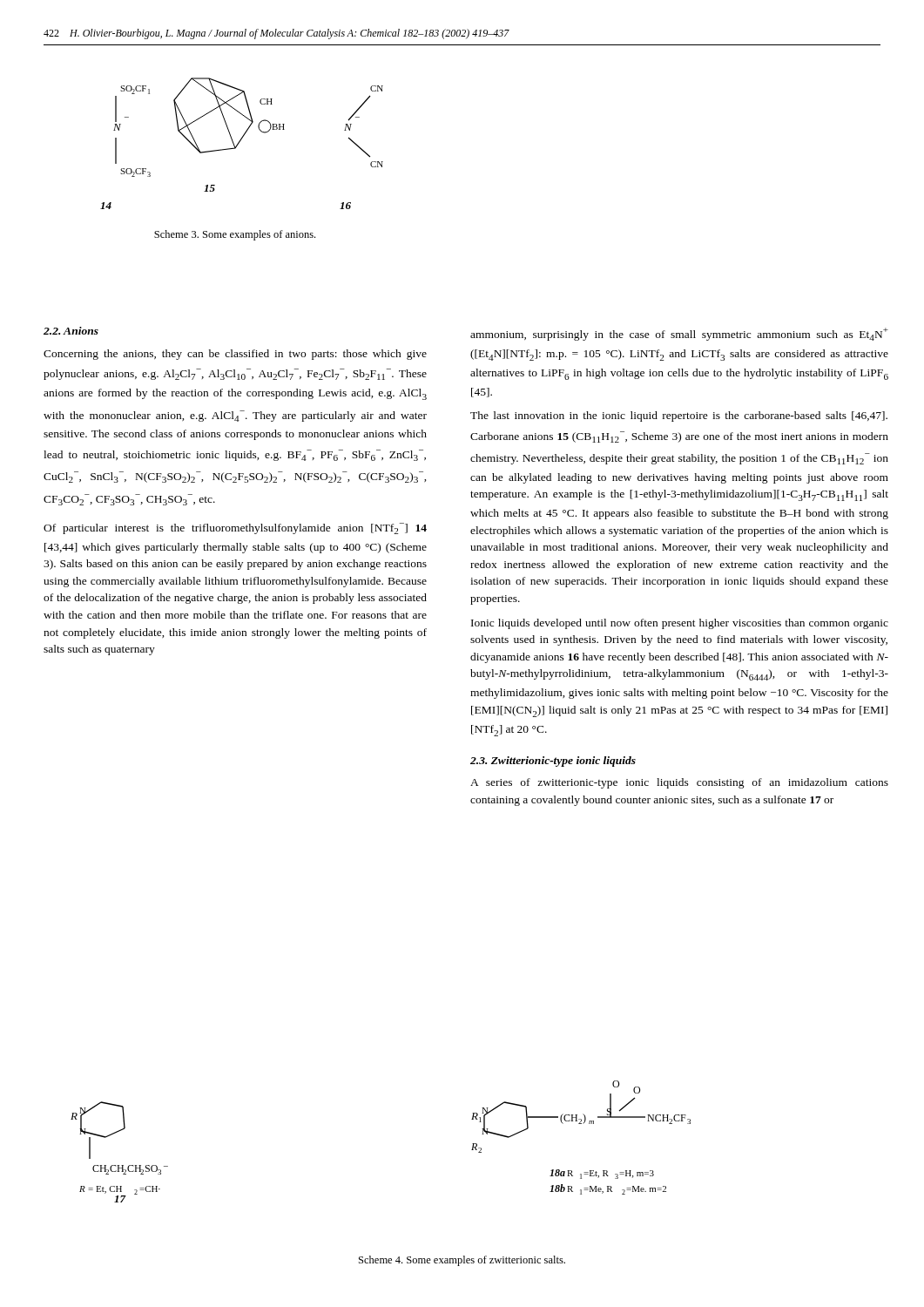
Task: Find the section header that reads "2.2. Anions"
Action: point(71,331)
